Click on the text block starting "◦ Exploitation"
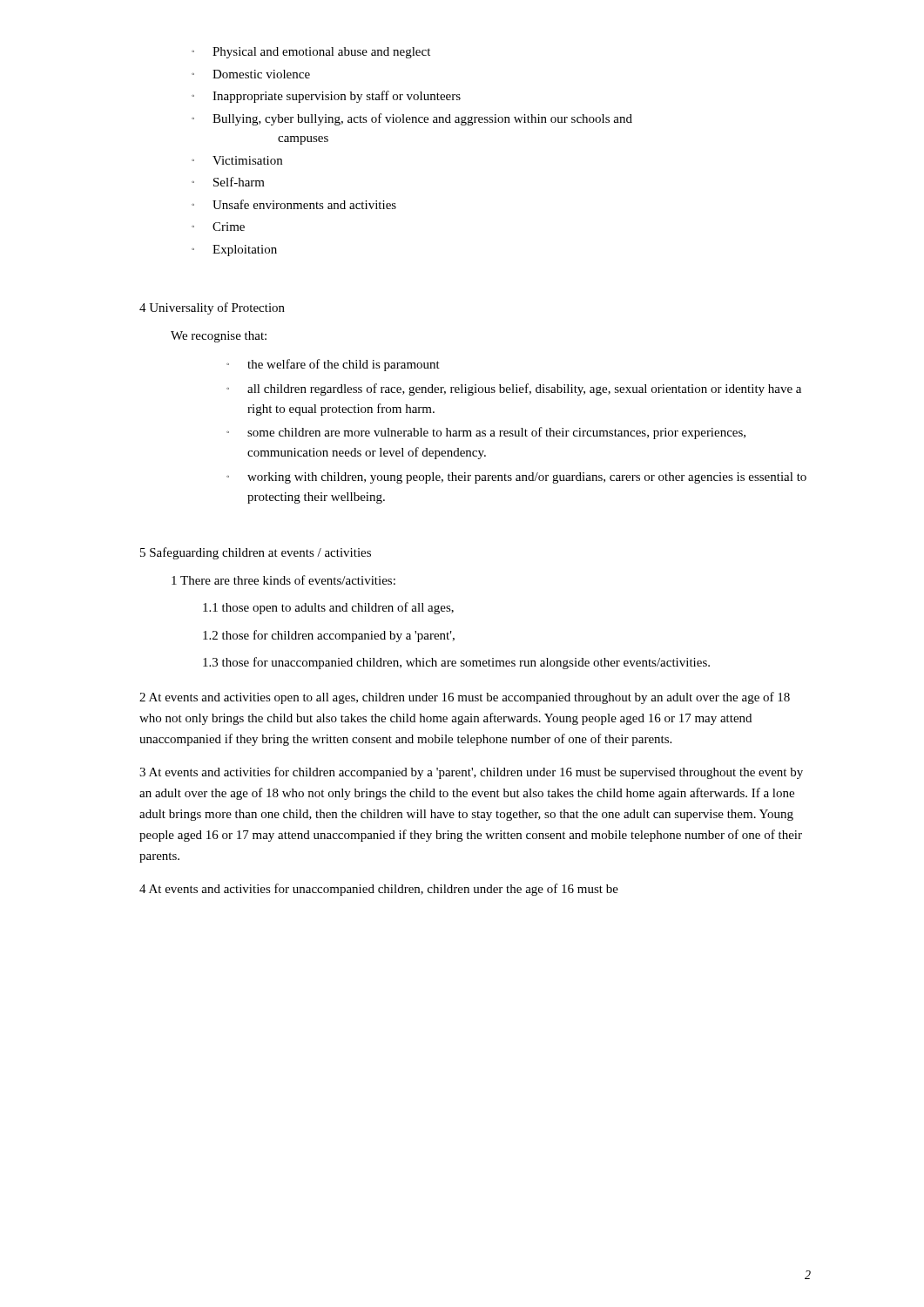 pos(234,251)
